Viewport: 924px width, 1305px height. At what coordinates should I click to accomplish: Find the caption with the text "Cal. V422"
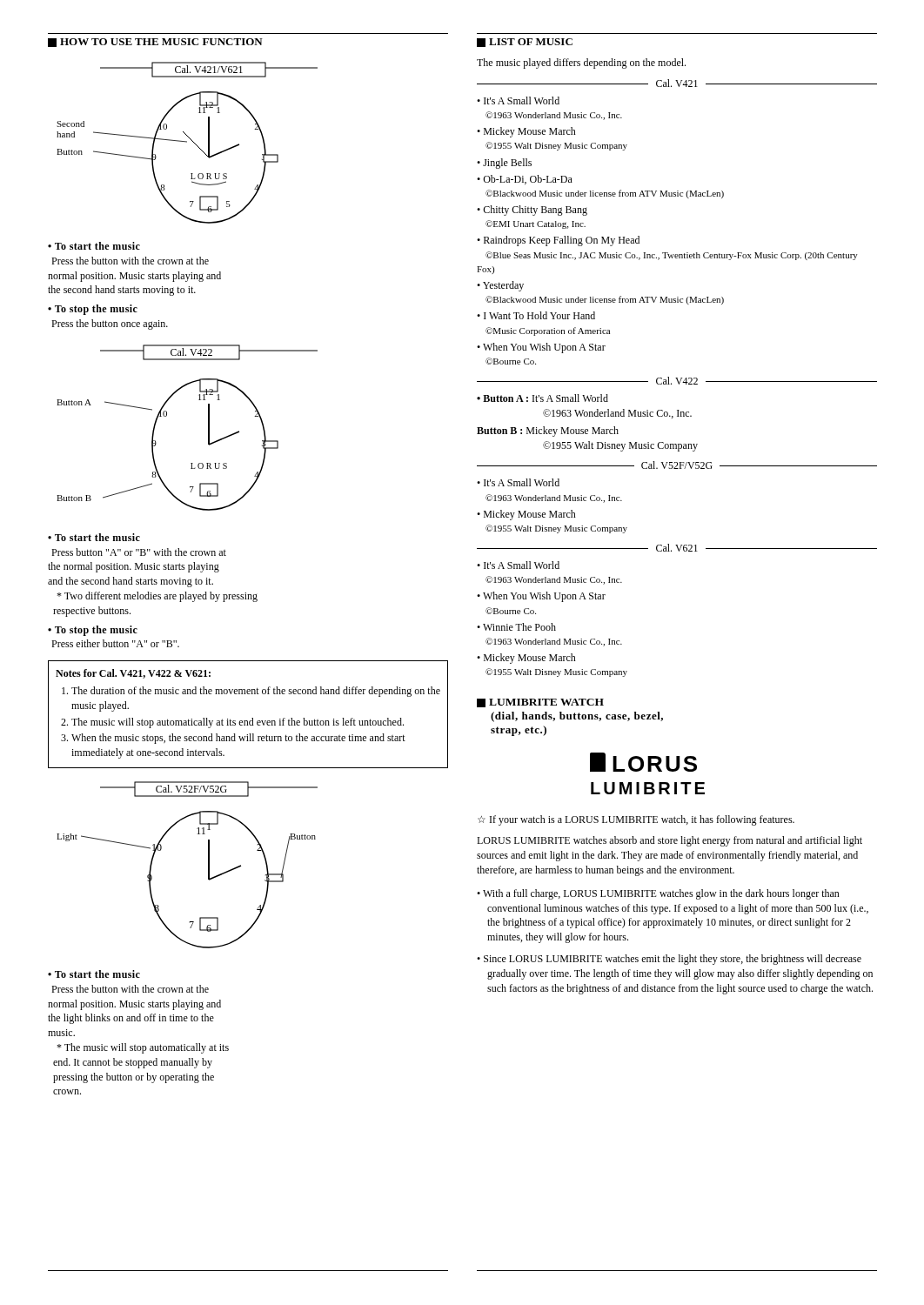coord(677,382)
